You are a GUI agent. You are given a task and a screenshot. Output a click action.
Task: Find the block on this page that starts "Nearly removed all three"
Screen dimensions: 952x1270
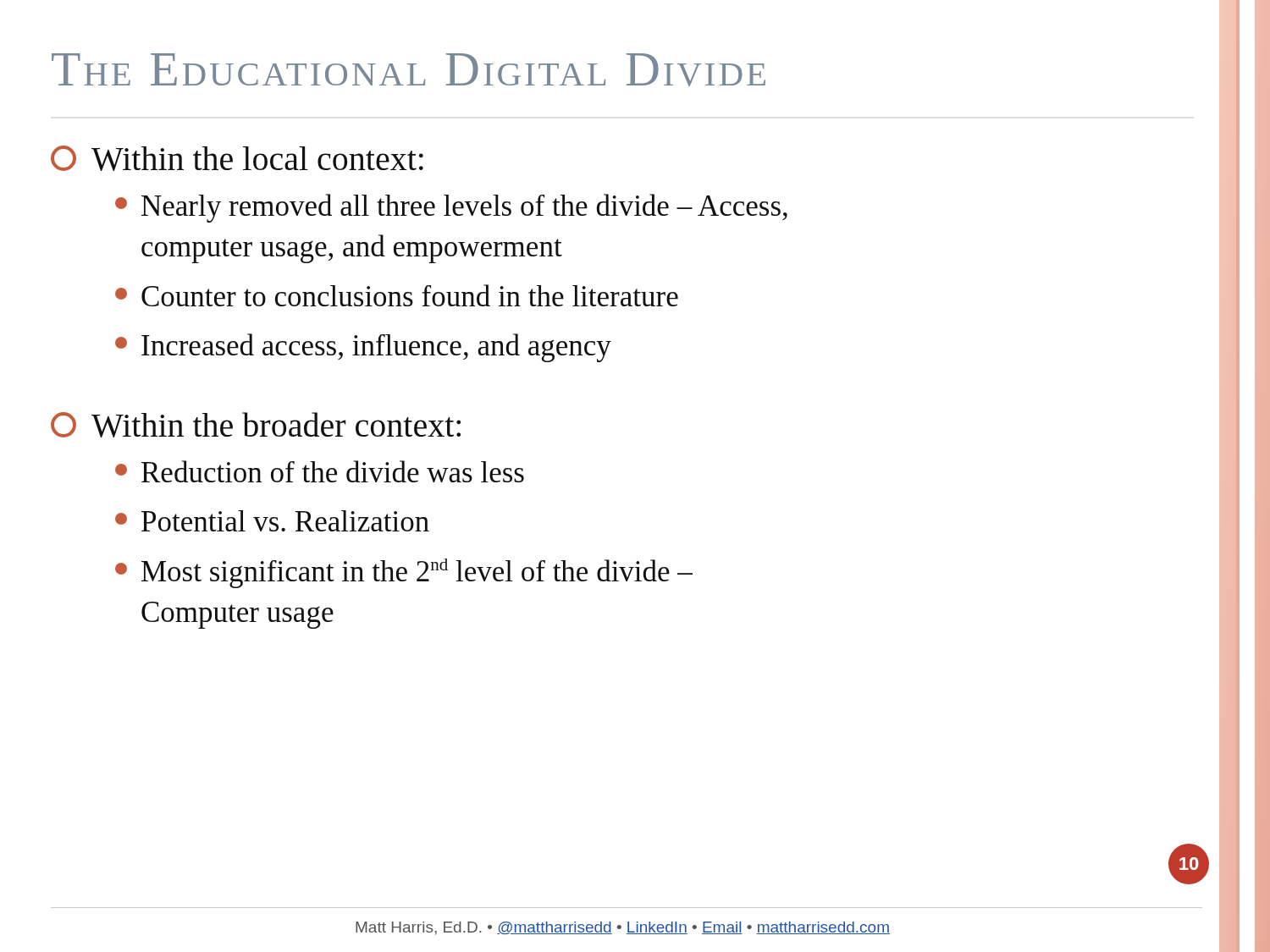(452, 227)
